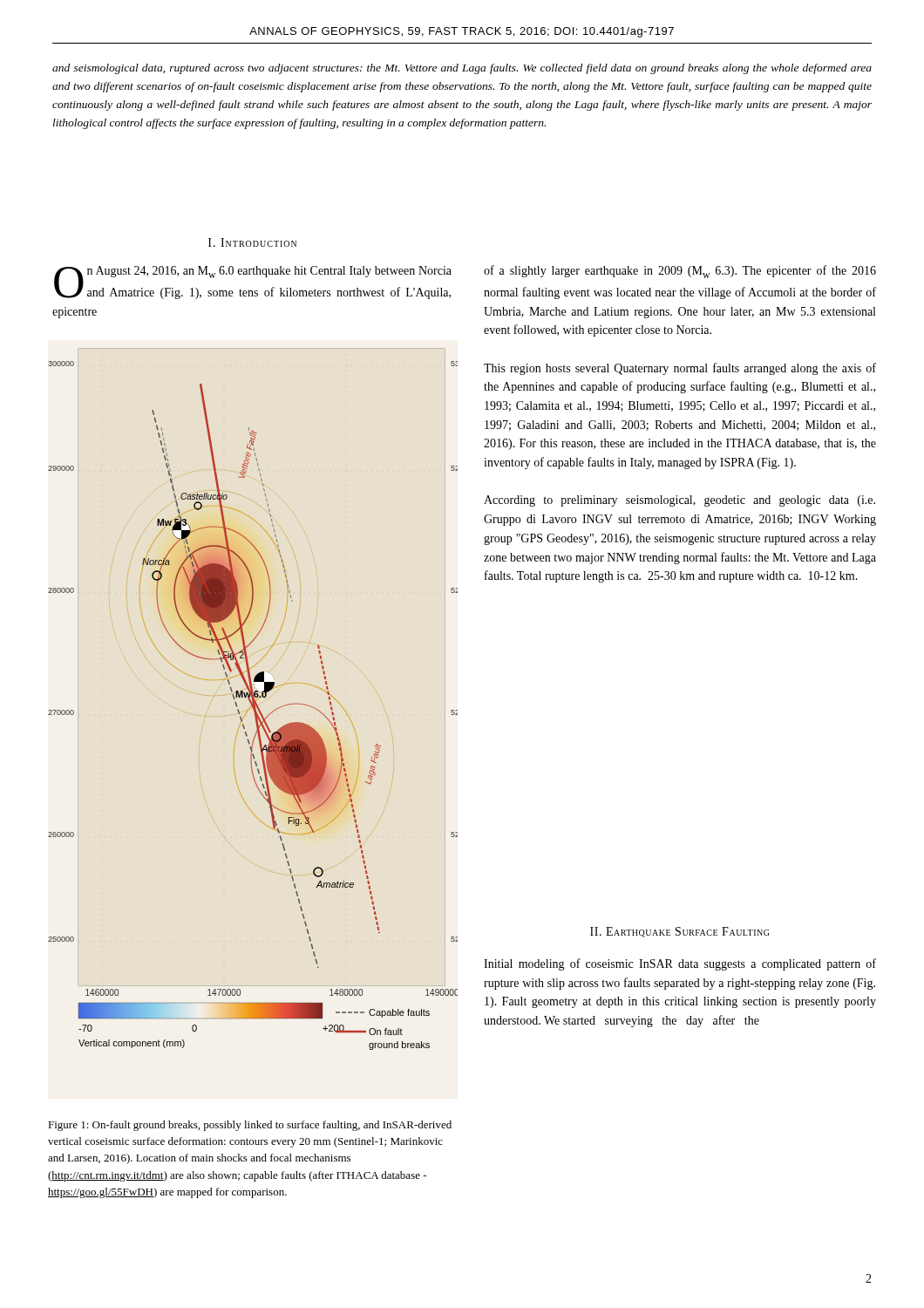Point to the text starting "I. INTRODUCTION"
Viewport: 924px width, 1308px height.
pos(253,243)
